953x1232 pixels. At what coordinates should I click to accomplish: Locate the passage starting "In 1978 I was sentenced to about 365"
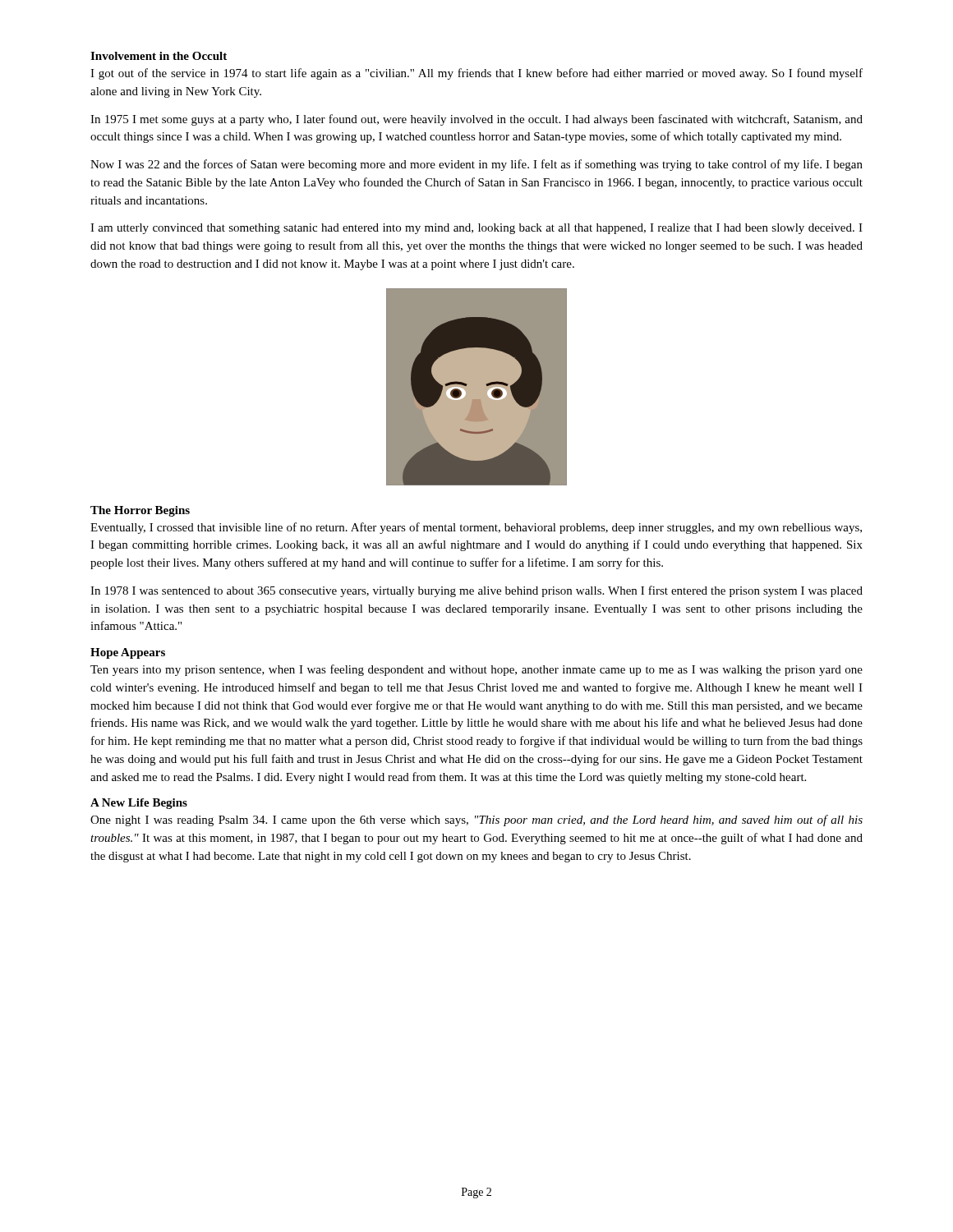tap(476, 608)
